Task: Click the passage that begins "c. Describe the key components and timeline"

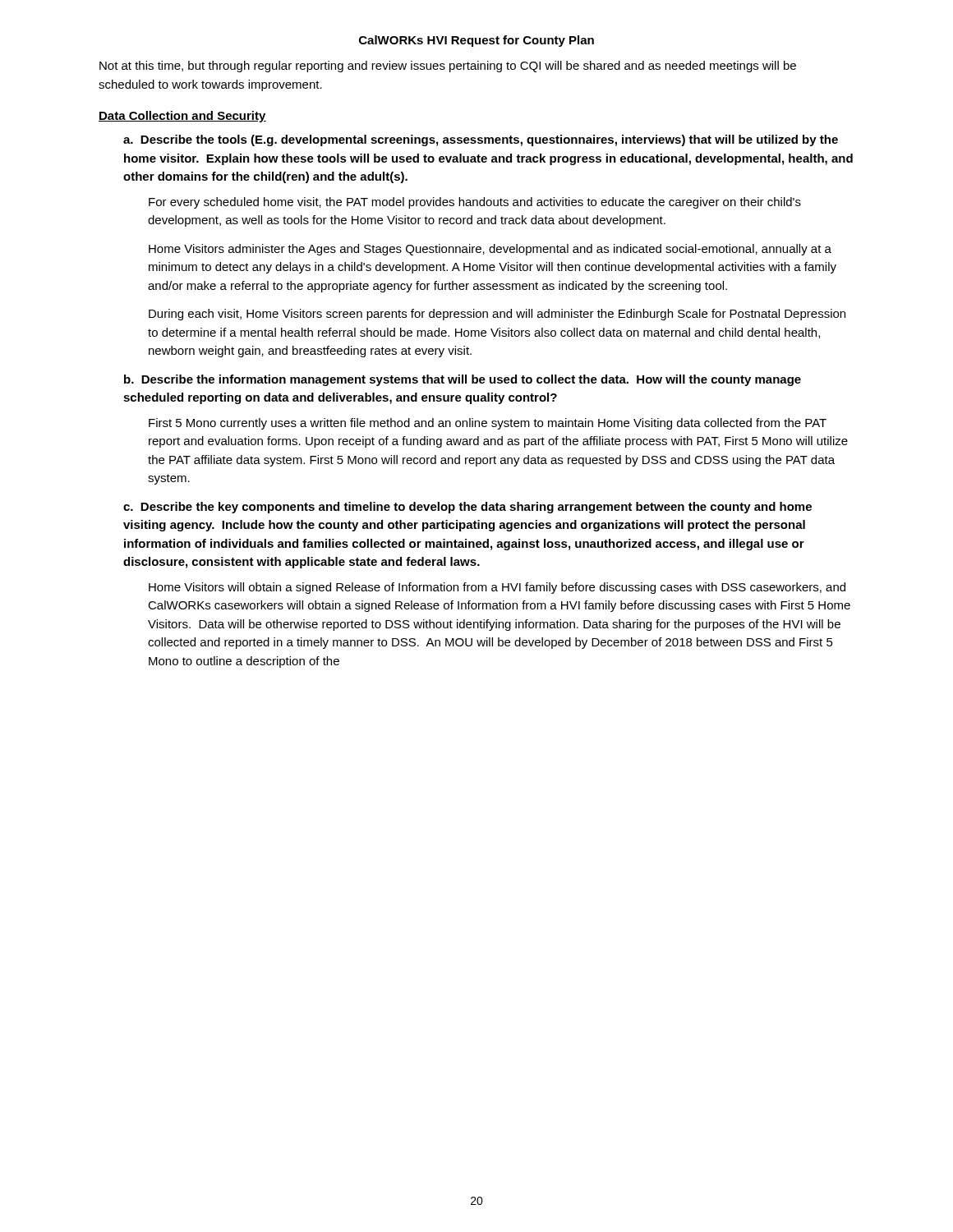Action: (489, 584)
